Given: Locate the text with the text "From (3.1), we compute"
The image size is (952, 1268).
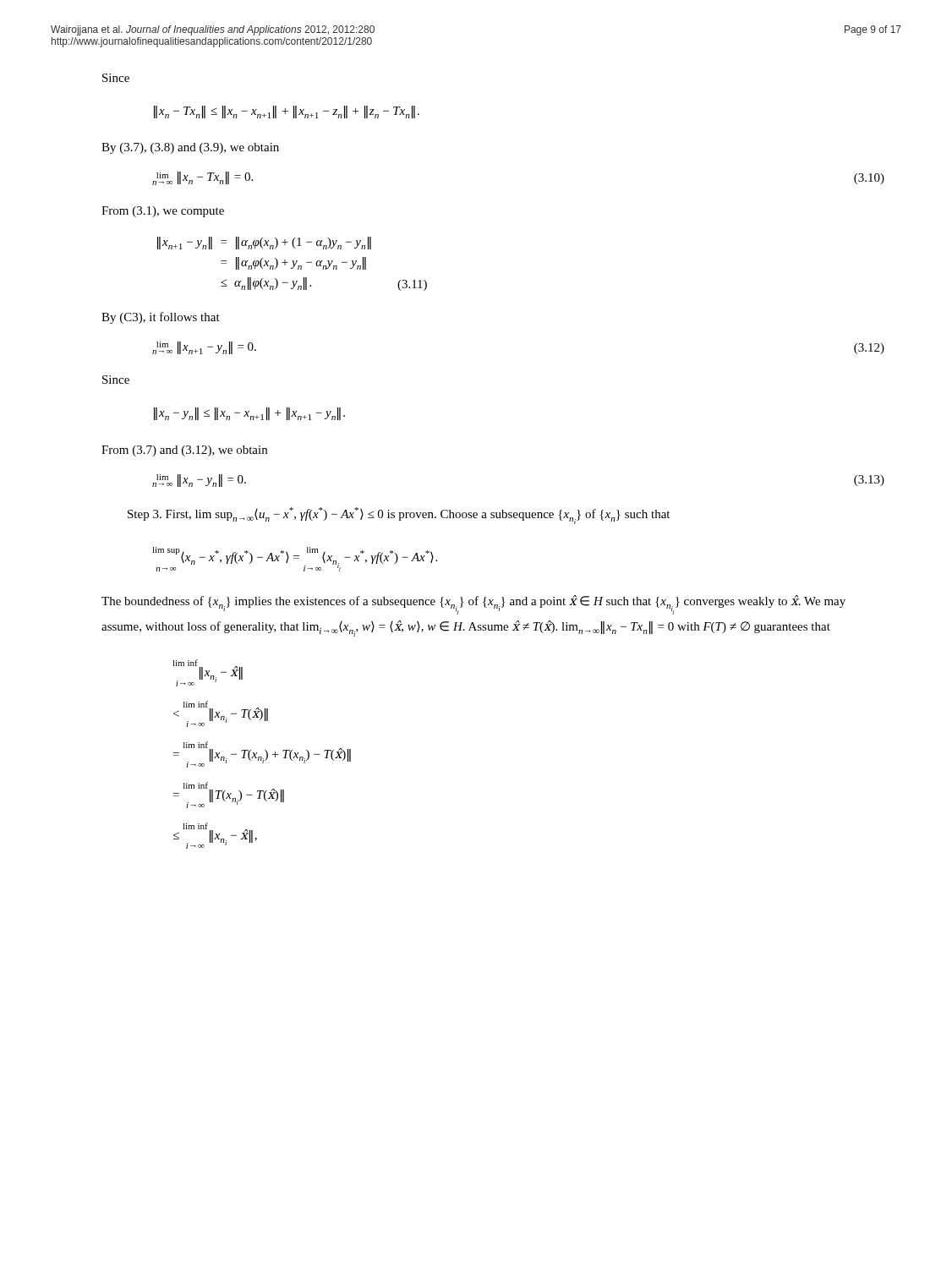Looking at the screenshot, I should pyautogui.click(x=163, y=210).
